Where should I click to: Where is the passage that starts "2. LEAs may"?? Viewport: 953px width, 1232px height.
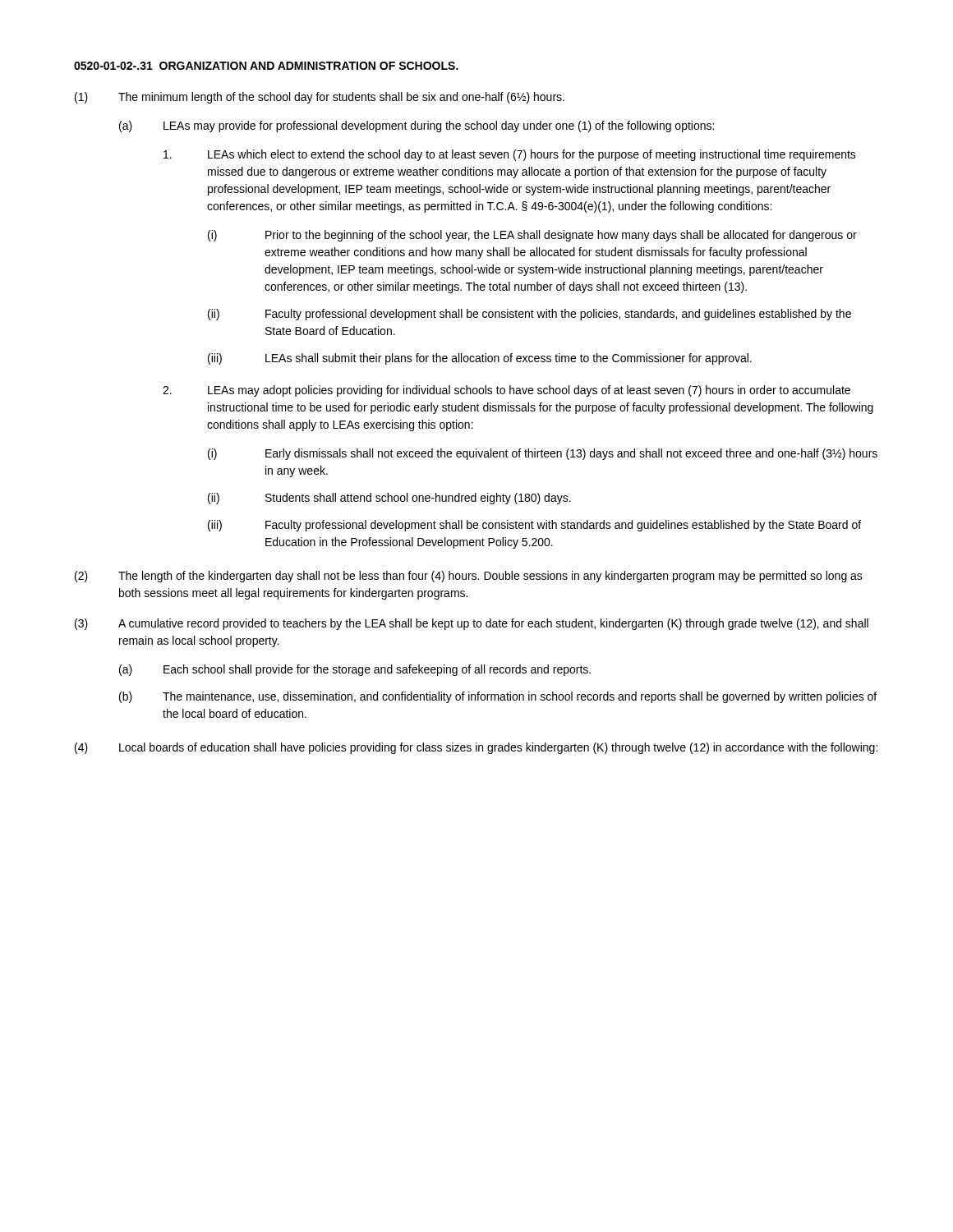pyautogui.click(x=521, y=408)
